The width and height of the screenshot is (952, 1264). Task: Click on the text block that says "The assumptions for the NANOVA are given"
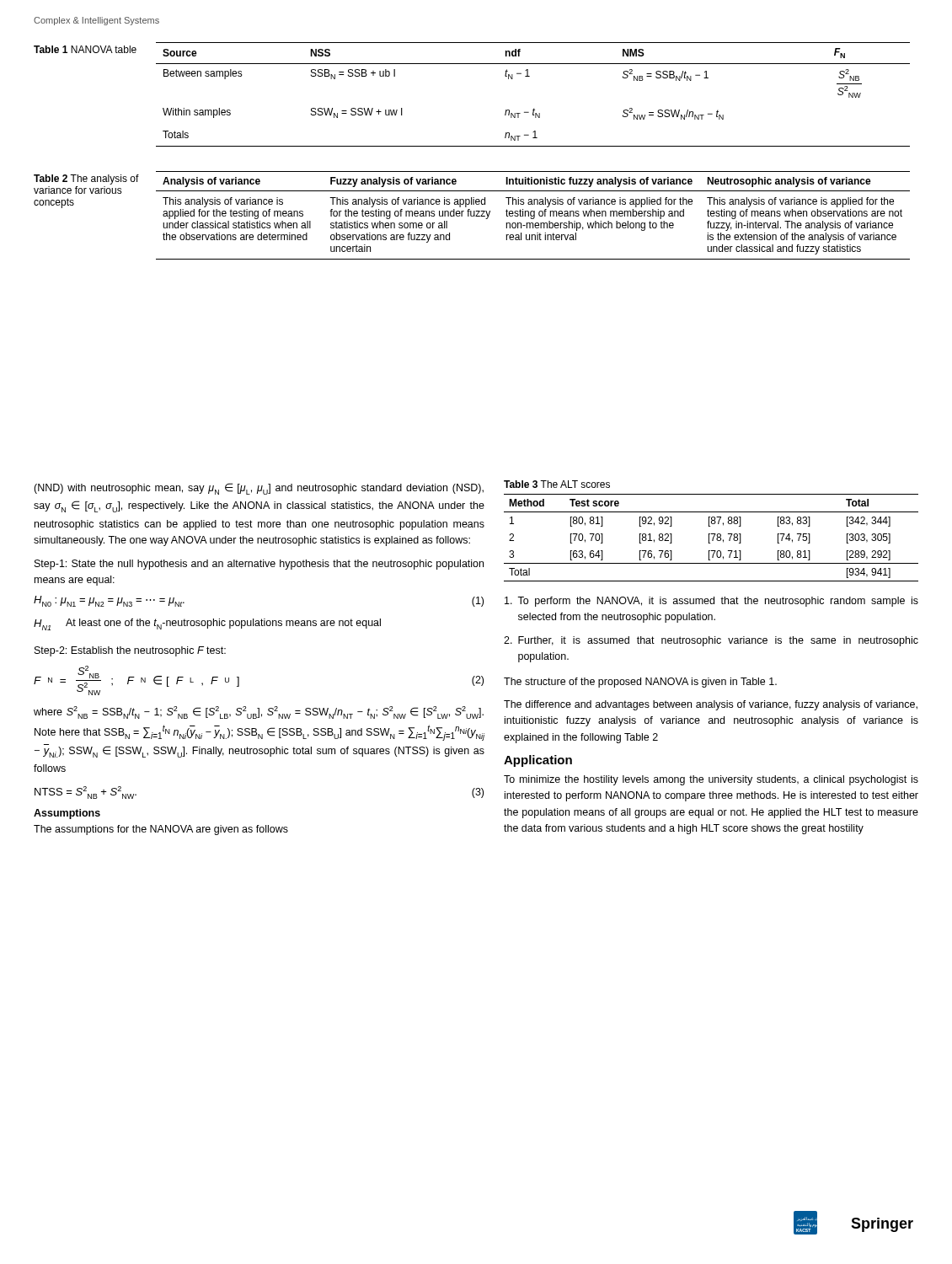point(161,829)
